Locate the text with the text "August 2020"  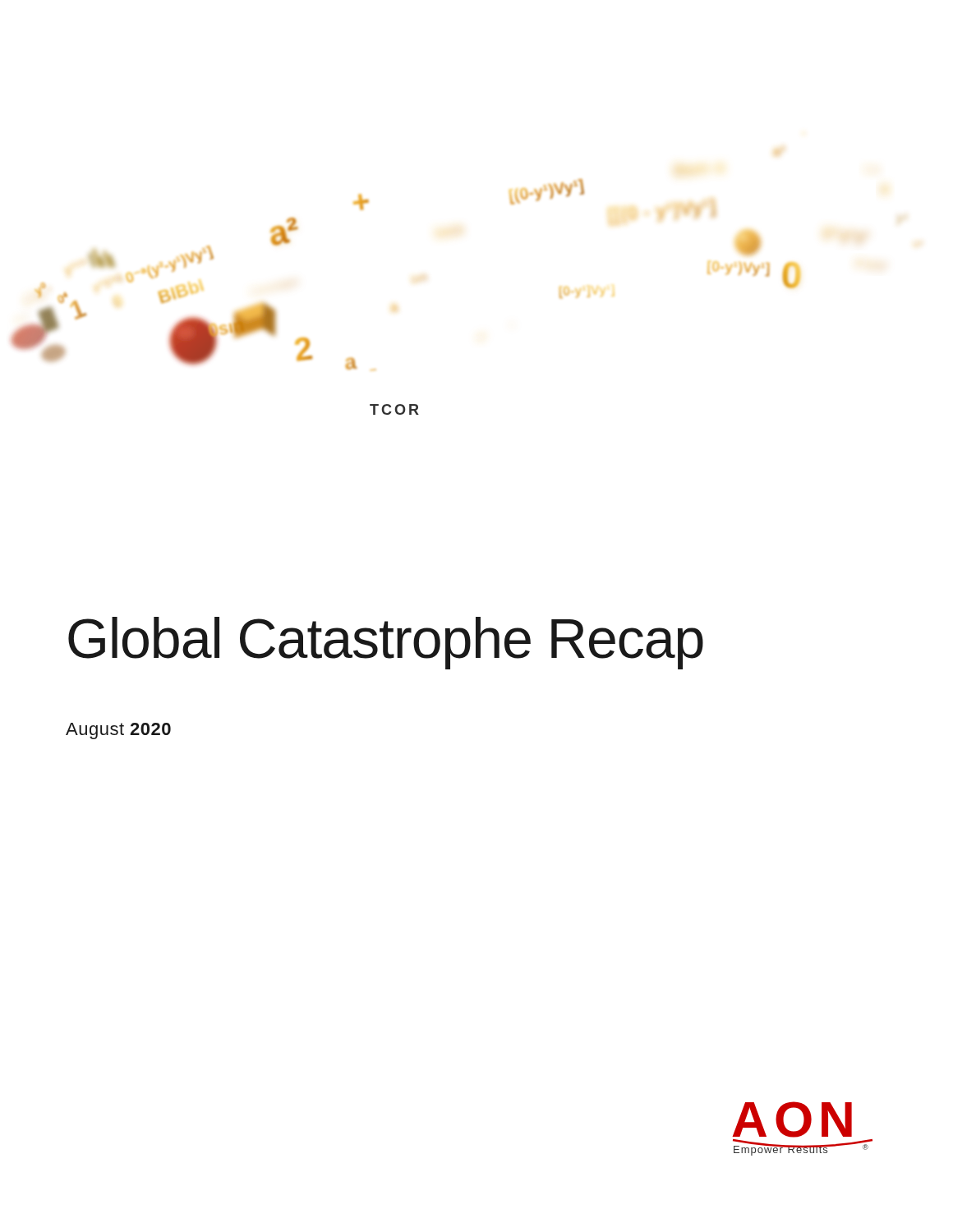(x=119, y=729)
